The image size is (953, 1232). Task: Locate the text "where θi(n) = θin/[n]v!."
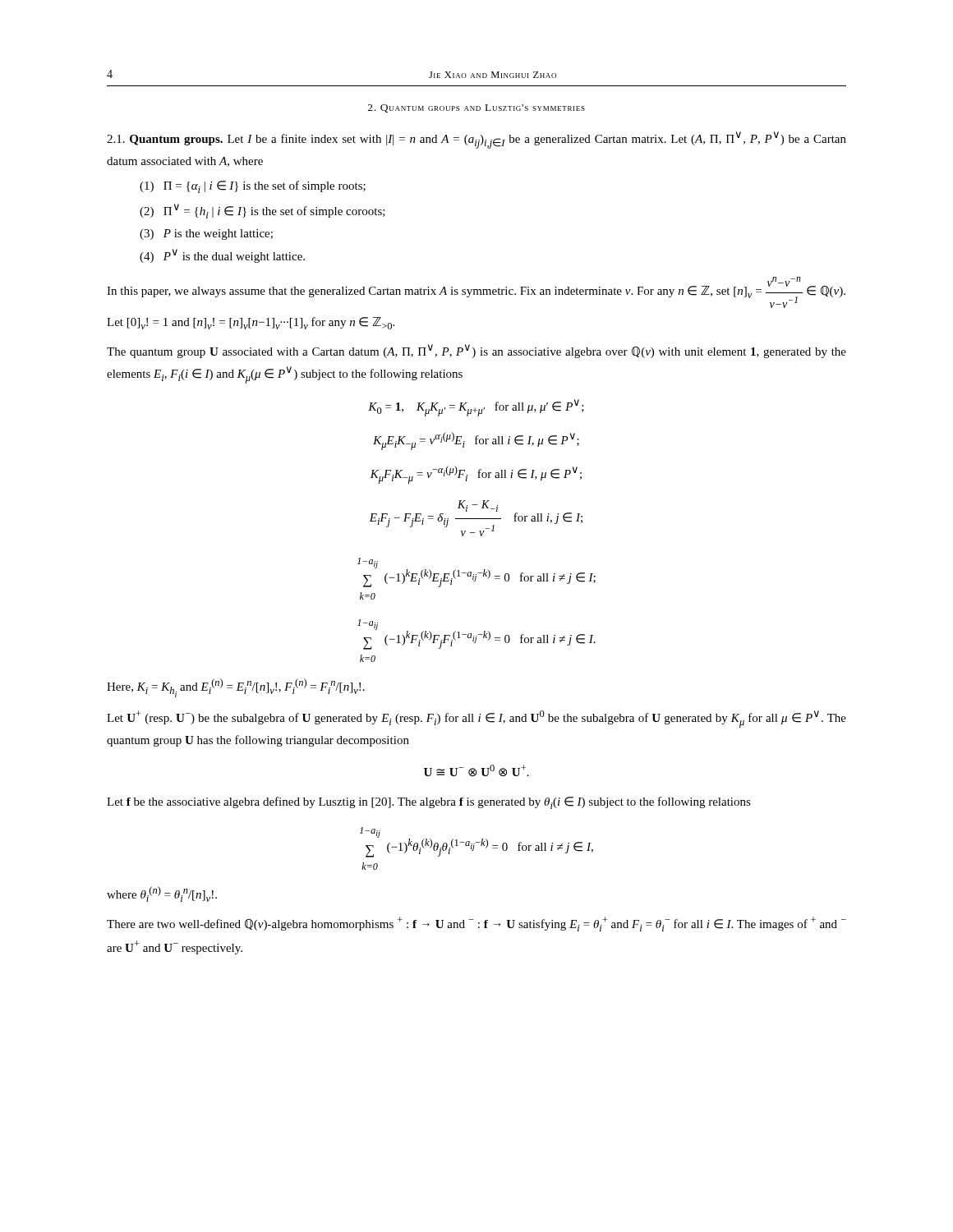point(162,894)
